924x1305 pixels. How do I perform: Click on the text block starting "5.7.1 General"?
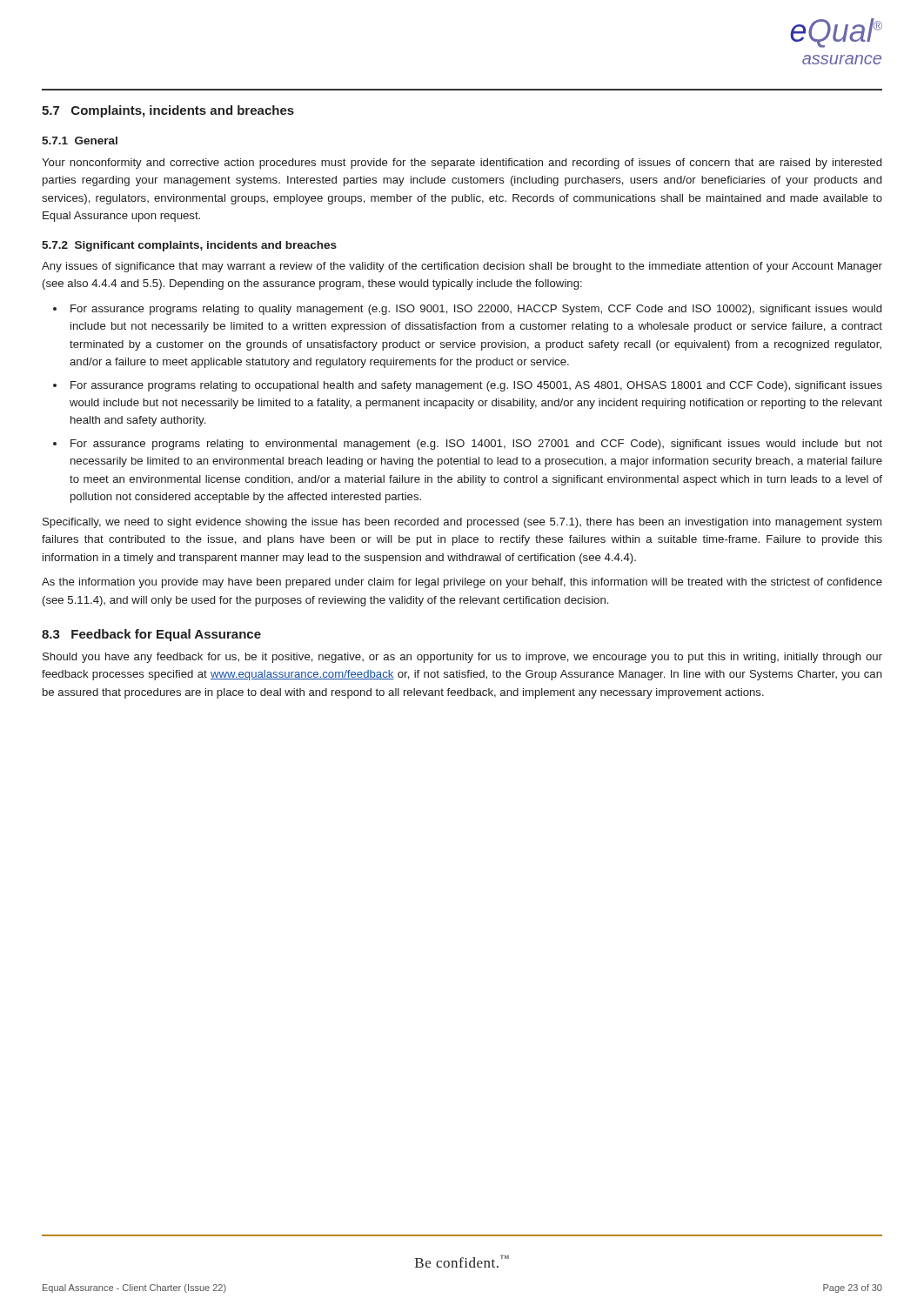coord(80,141)
